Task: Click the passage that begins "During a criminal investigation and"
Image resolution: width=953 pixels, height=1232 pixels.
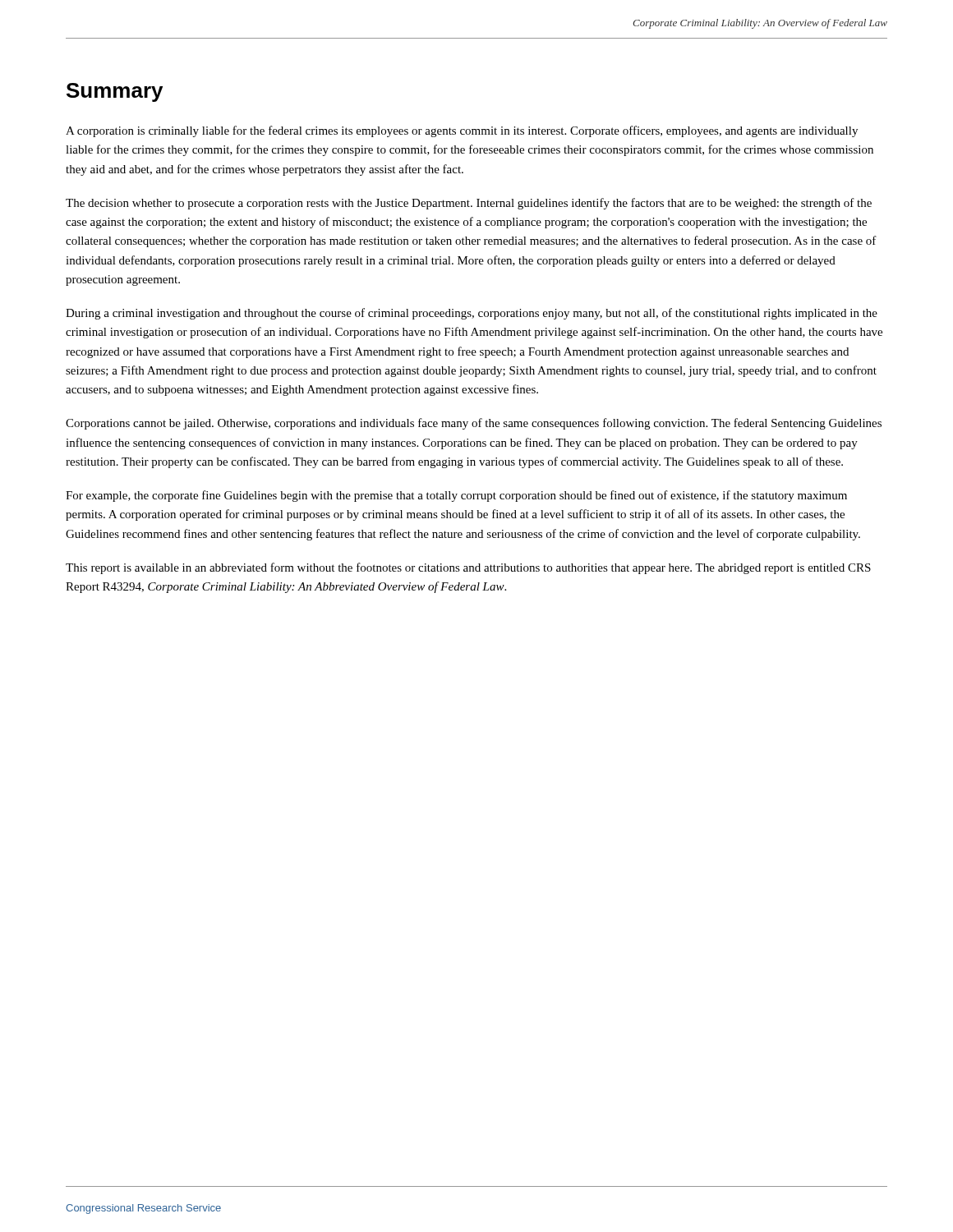Action: pyautogui.click(x=474, y=351)
